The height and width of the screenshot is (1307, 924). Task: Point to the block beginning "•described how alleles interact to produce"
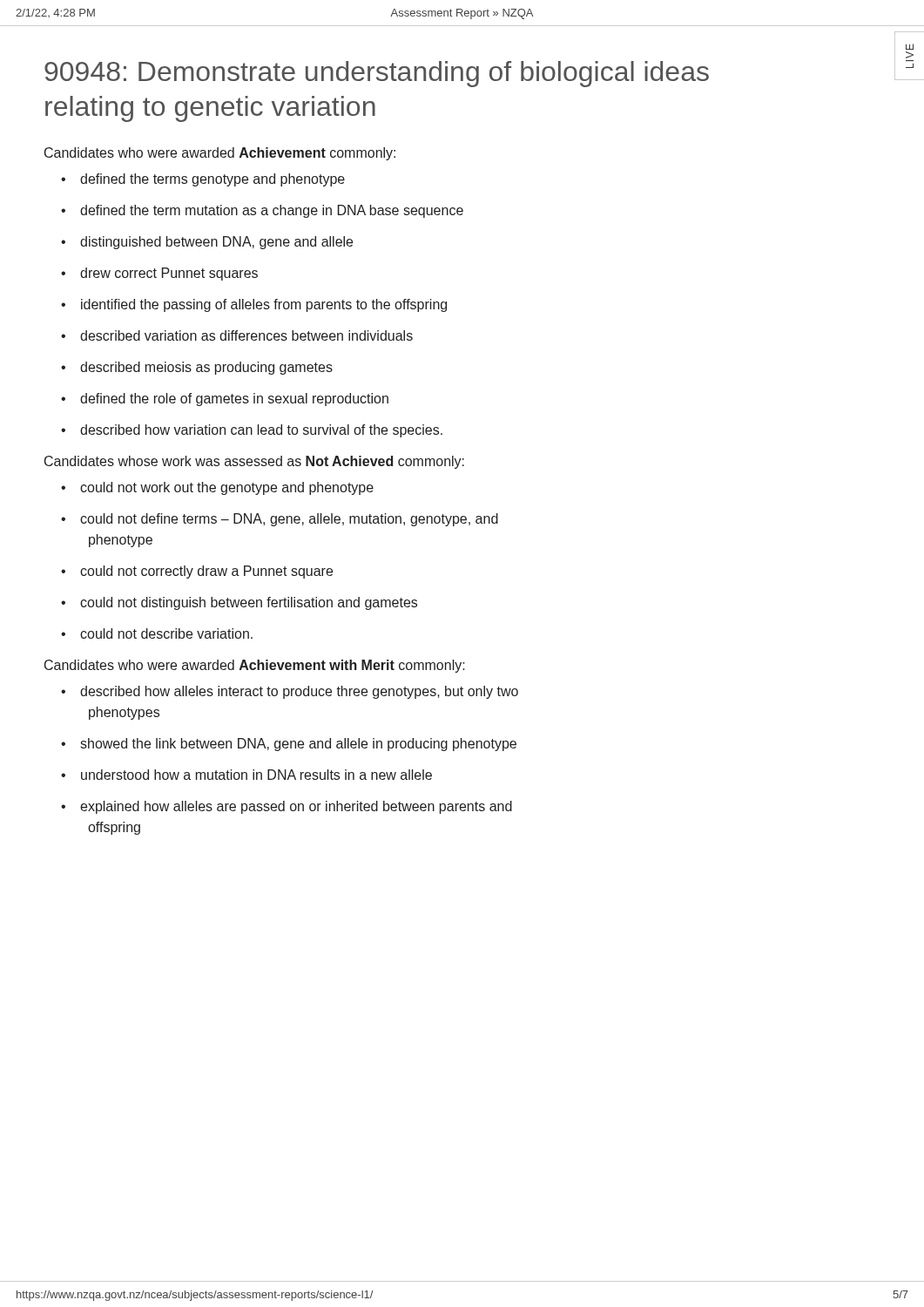tap(290, 701)
